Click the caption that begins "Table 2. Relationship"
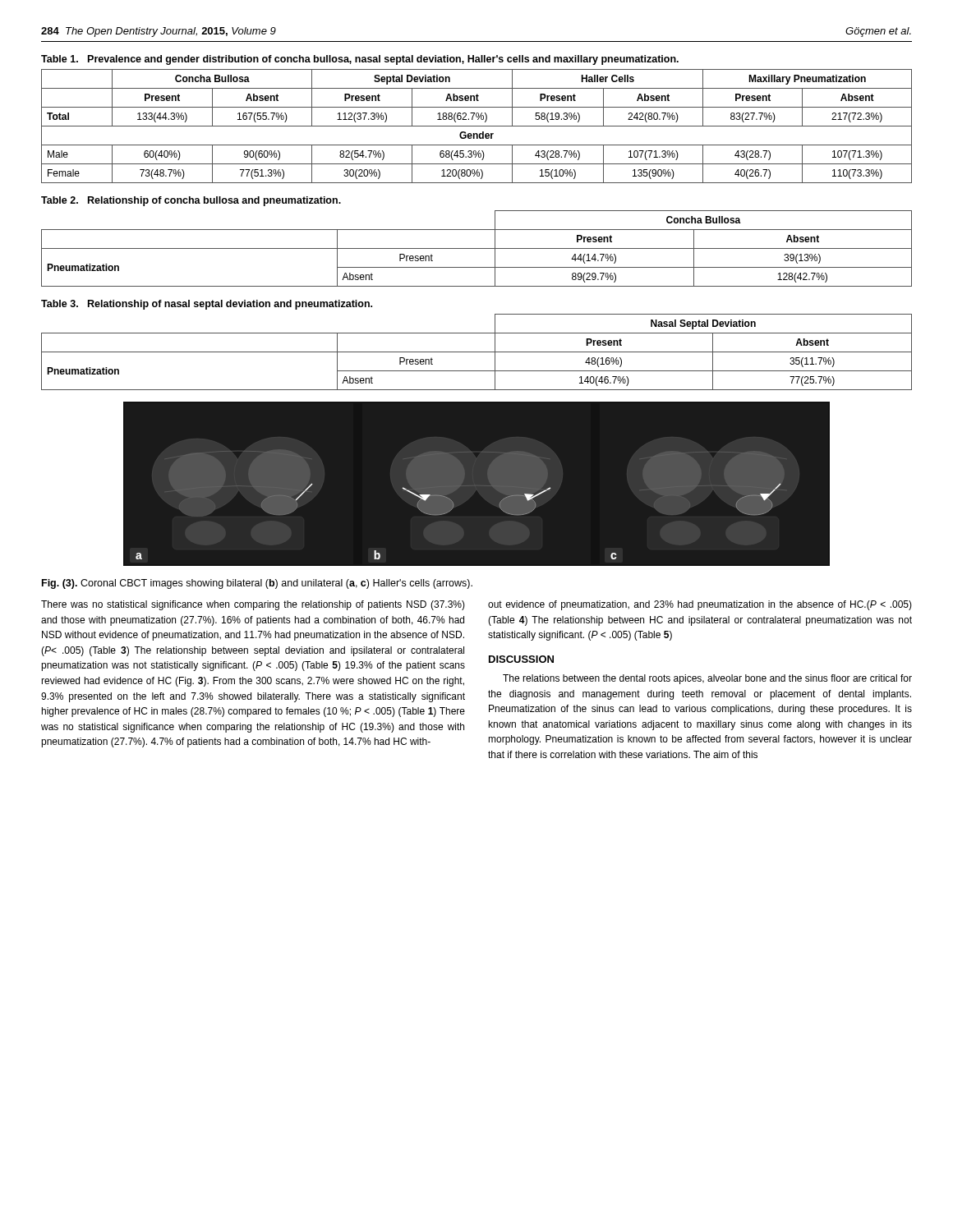This screenshot has height=1232, width=953. coord(191,200)
